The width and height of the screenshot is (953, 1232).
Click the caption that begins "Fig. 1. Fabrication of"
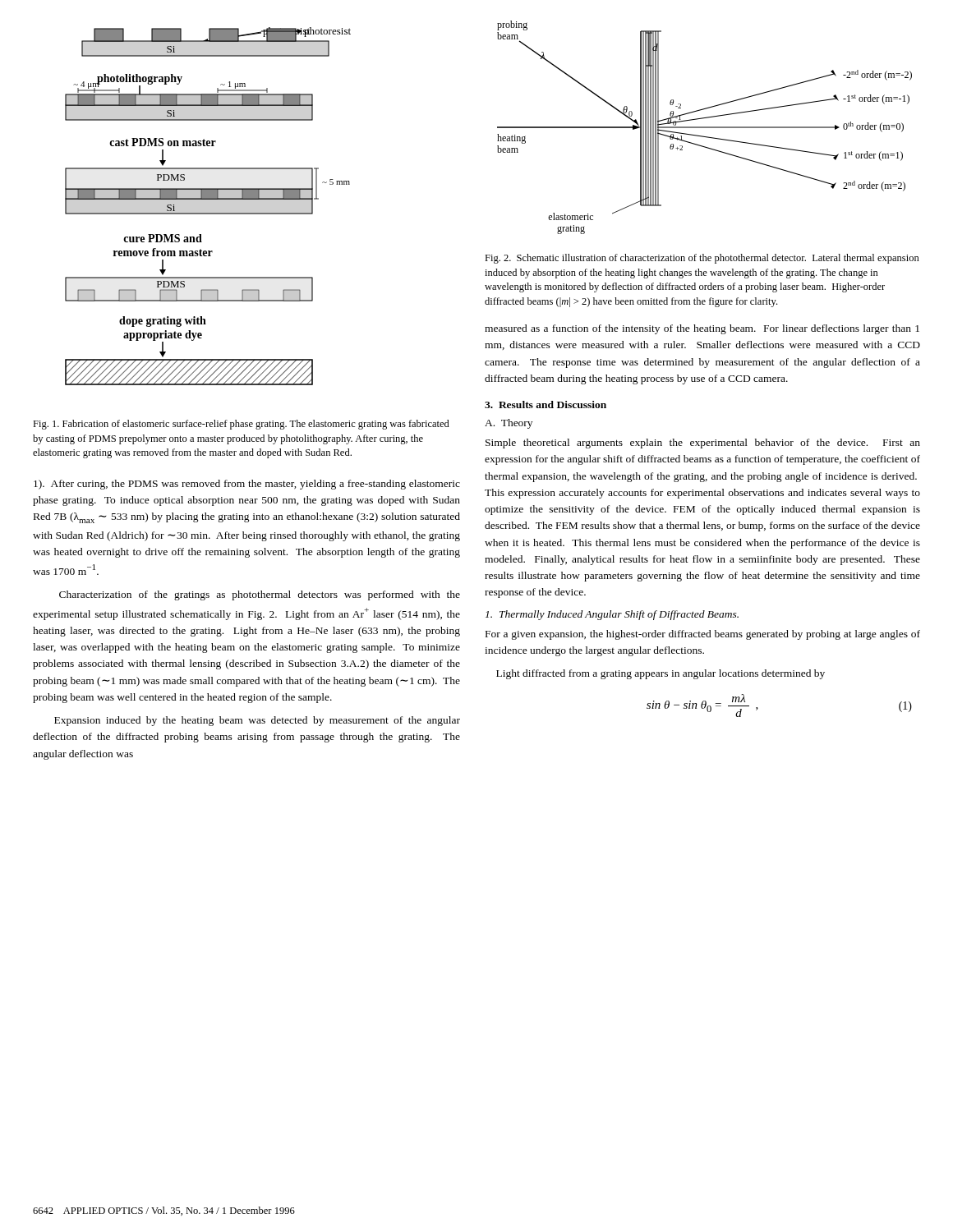(241, 438)
